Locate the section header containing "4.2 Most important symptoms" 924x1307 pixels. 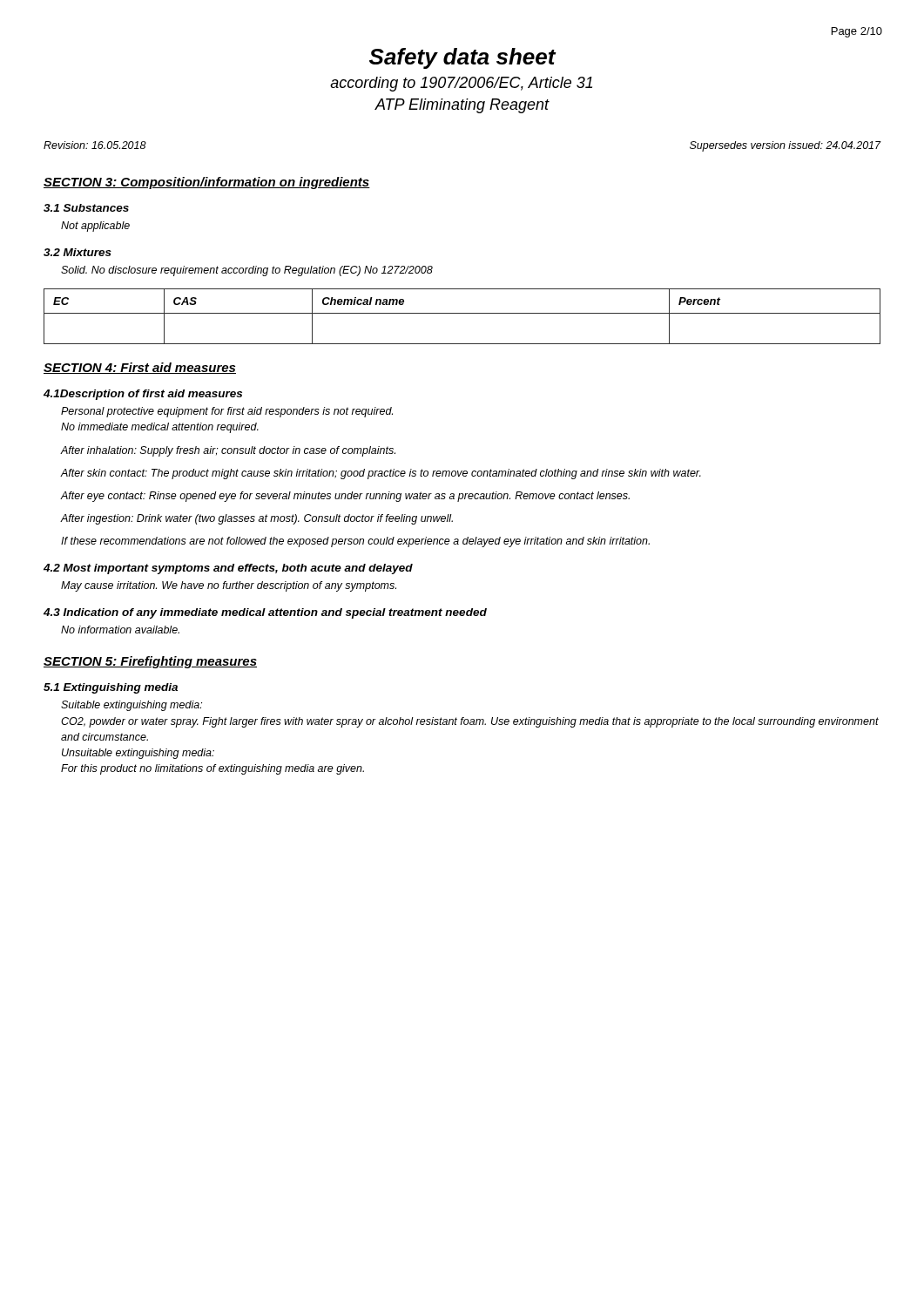click(x=228, y=568)
